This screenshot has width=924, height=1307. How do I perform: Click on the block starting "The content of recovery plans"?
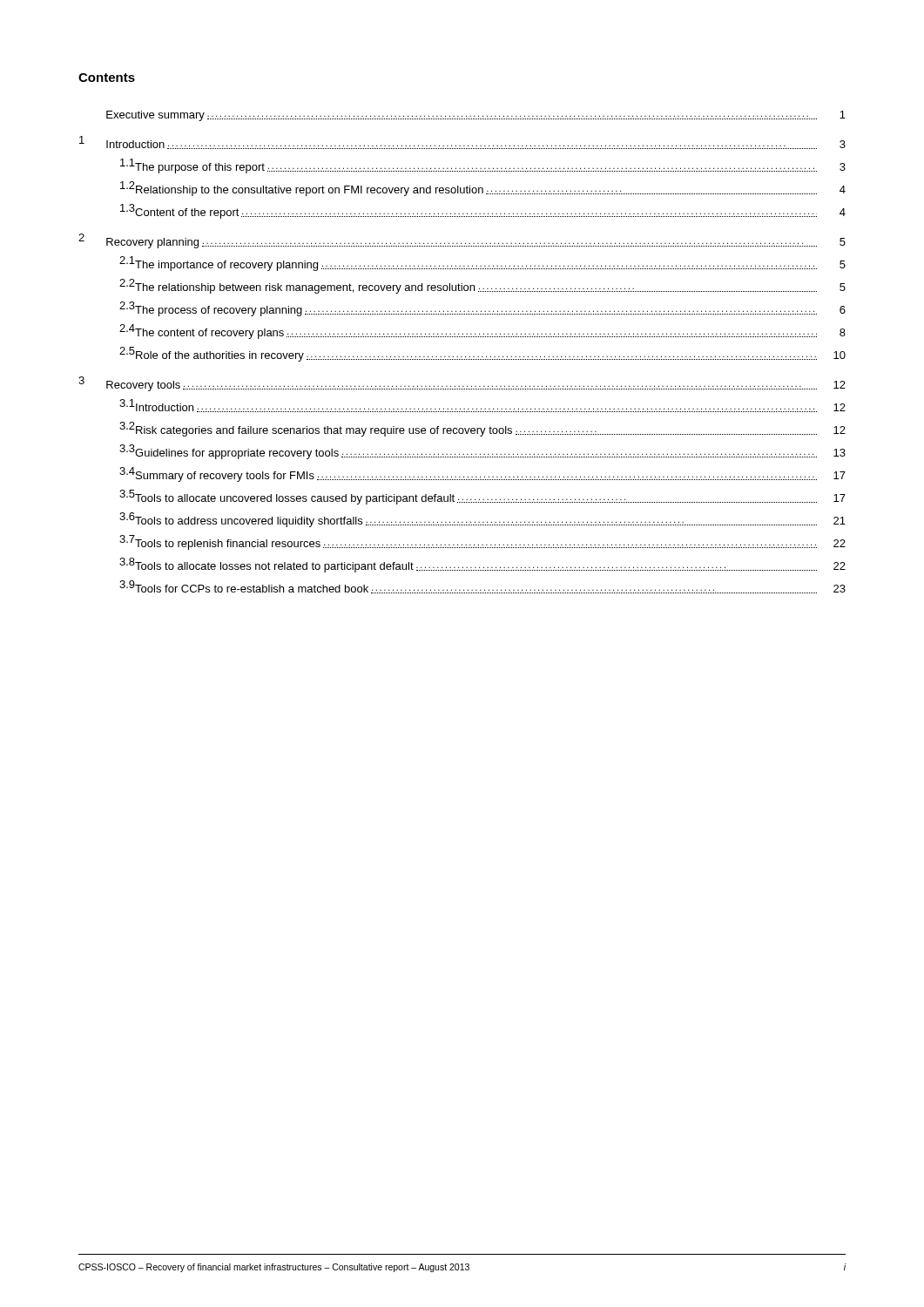(210, 332)
